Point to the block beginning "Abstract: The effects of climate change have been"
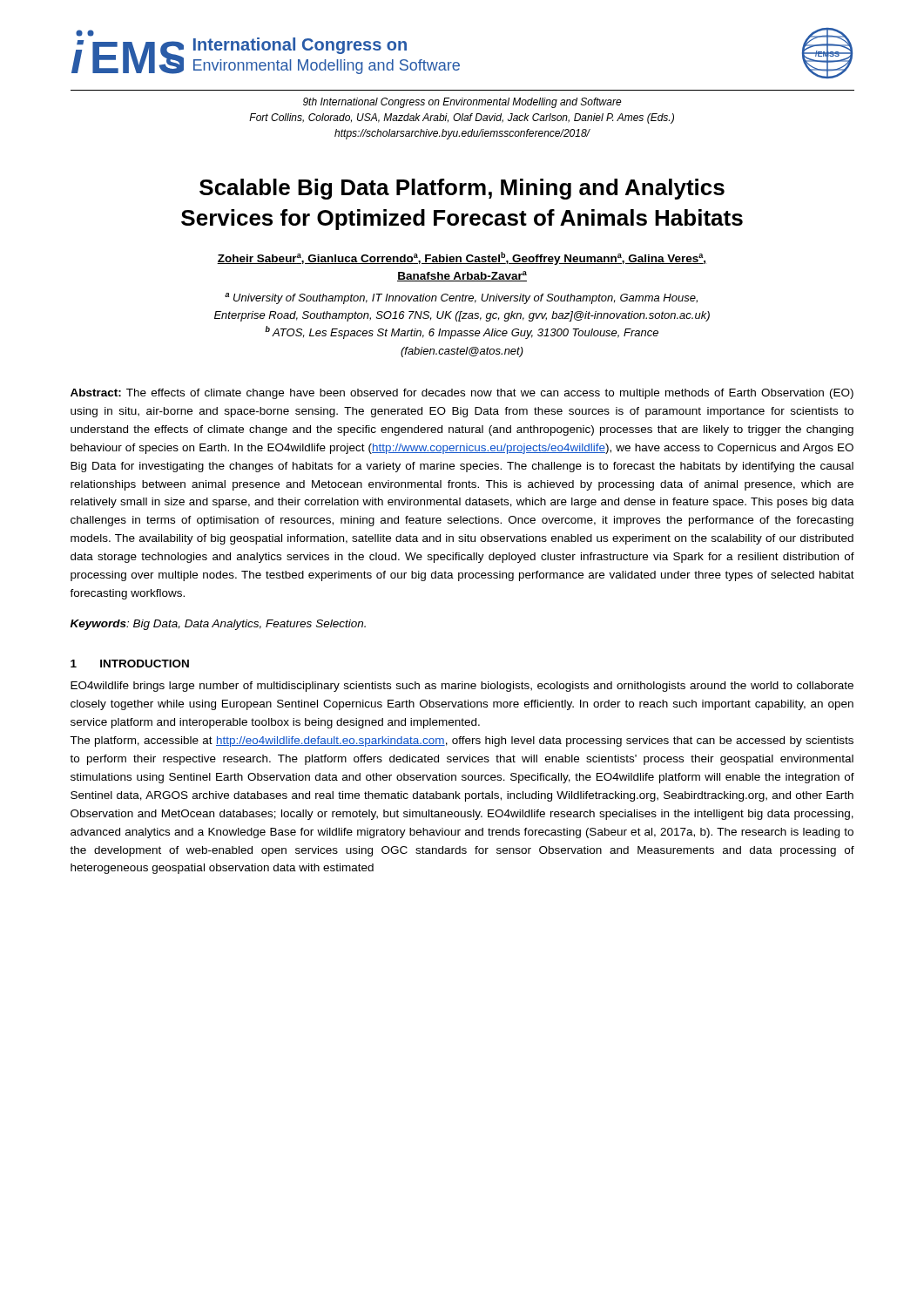Image resolution: width=924 pixels, height=1307 pixels. [x=462, y=494]
